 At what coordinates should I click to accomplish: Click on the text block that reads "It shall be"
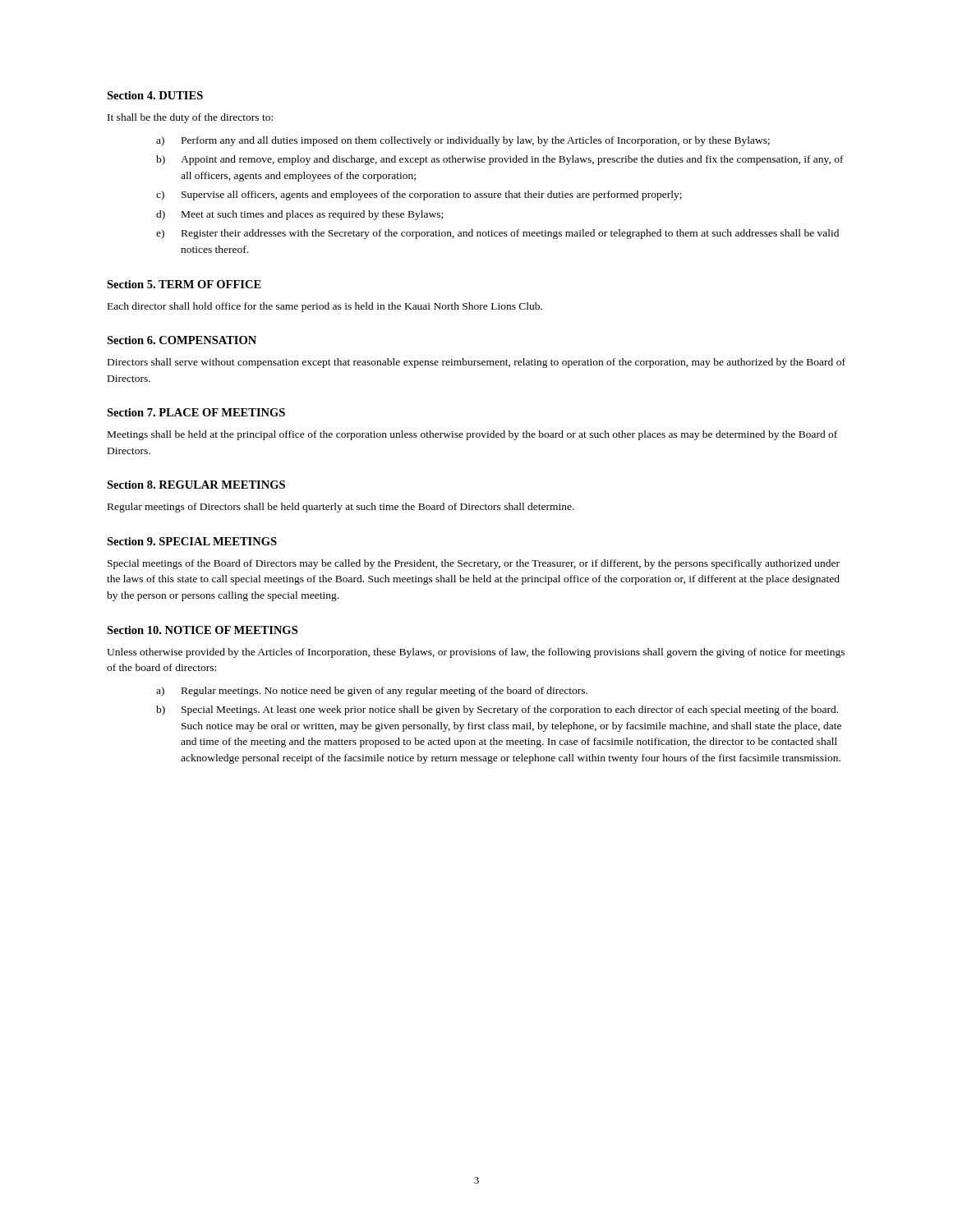(190, 117)
